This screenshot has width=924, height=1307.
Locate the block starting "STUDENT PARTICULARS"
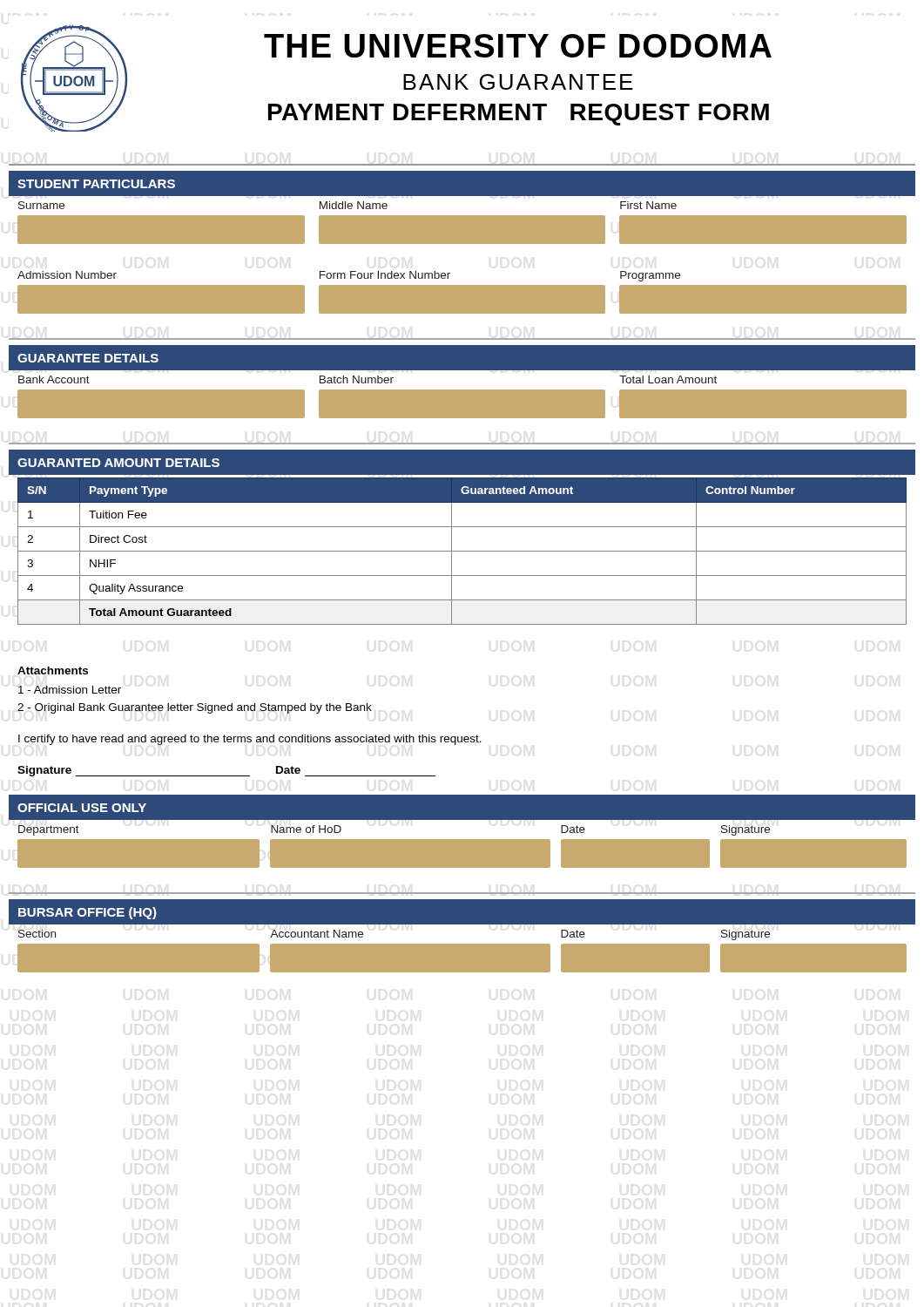coord(96,183)
